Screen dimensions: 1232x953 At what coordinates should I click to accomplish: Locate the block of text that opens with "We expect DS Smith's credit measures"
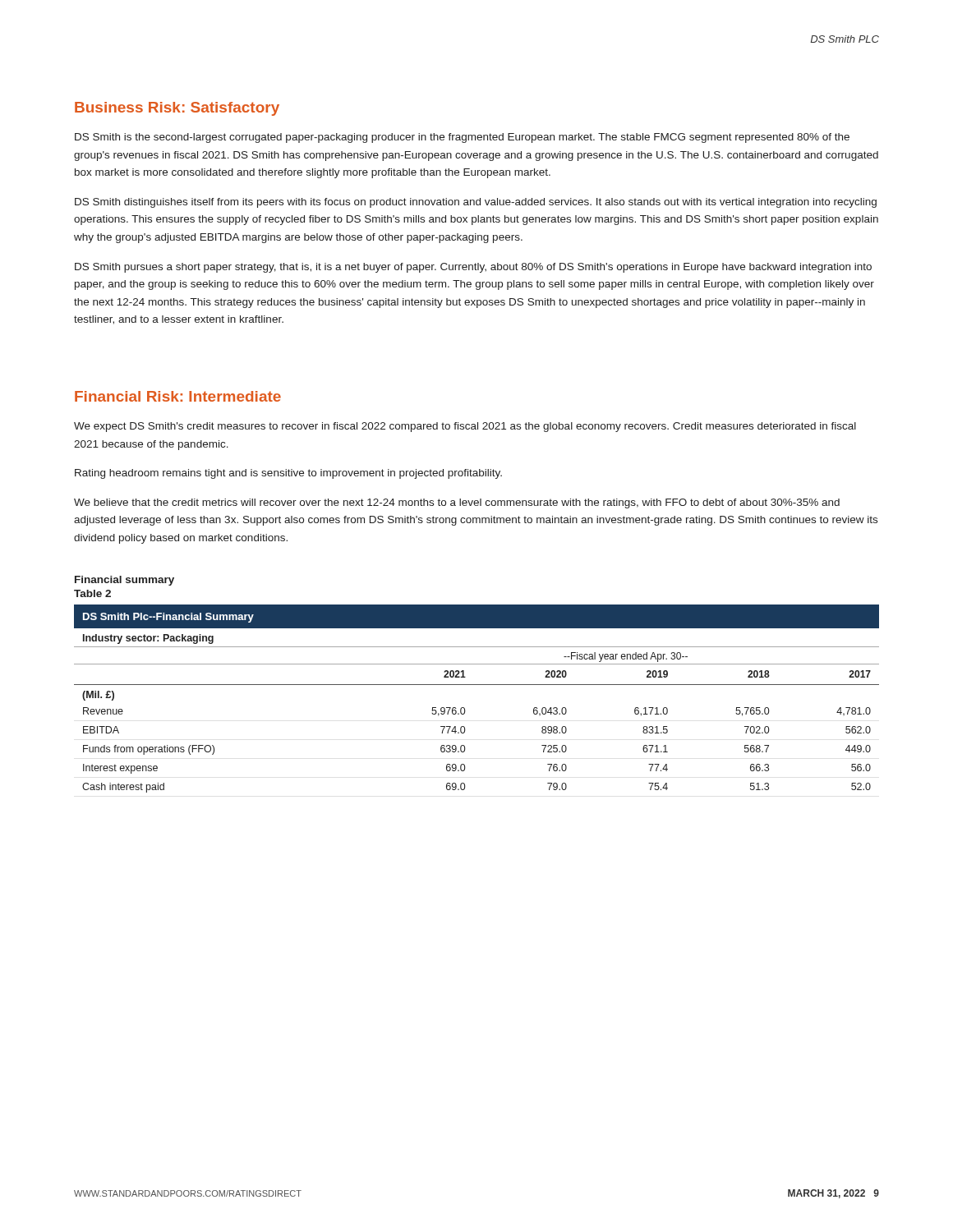pyautogui.click(x=465, y=435)
